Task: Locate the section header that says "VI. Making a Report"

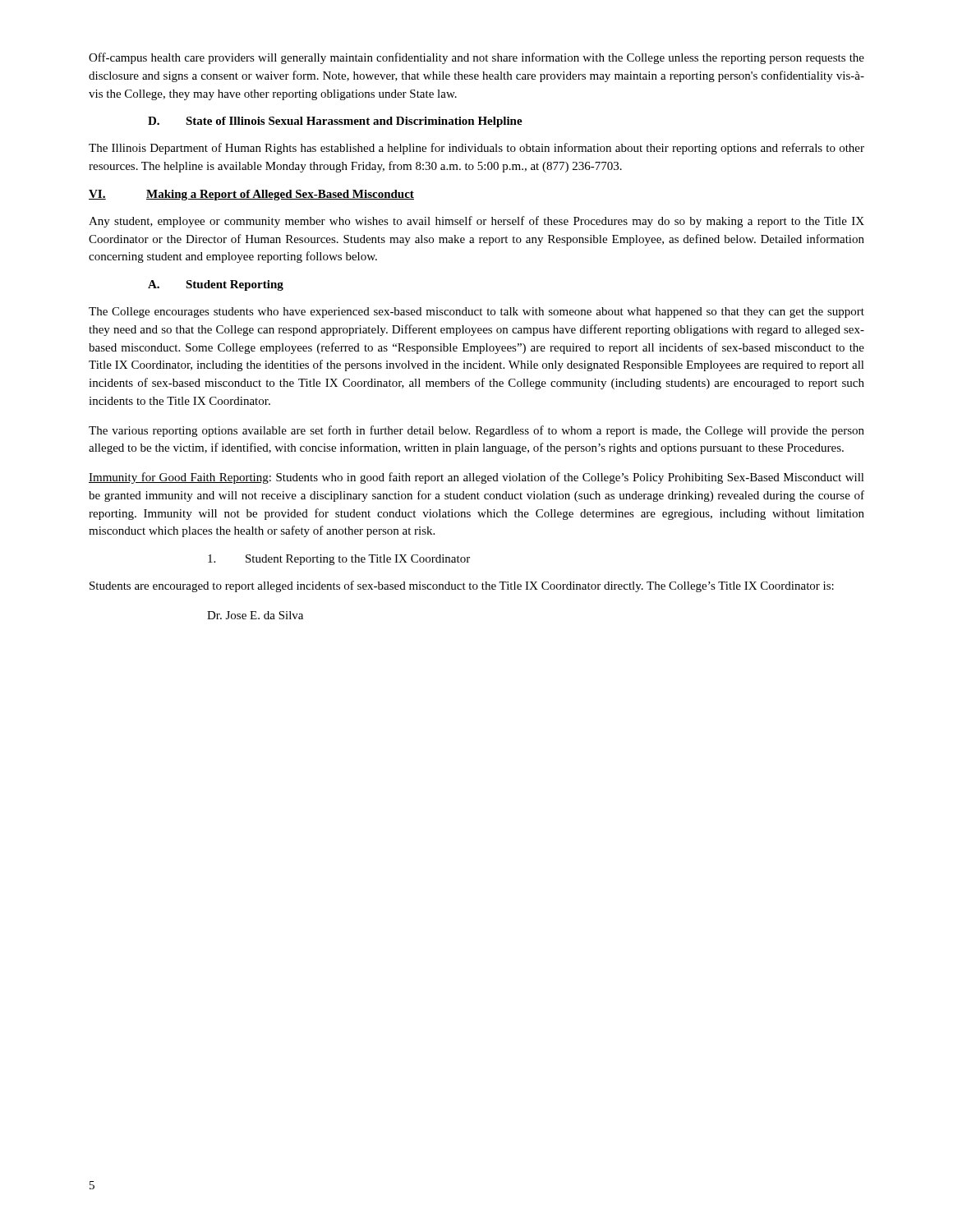Action: (x=251, y=194)
